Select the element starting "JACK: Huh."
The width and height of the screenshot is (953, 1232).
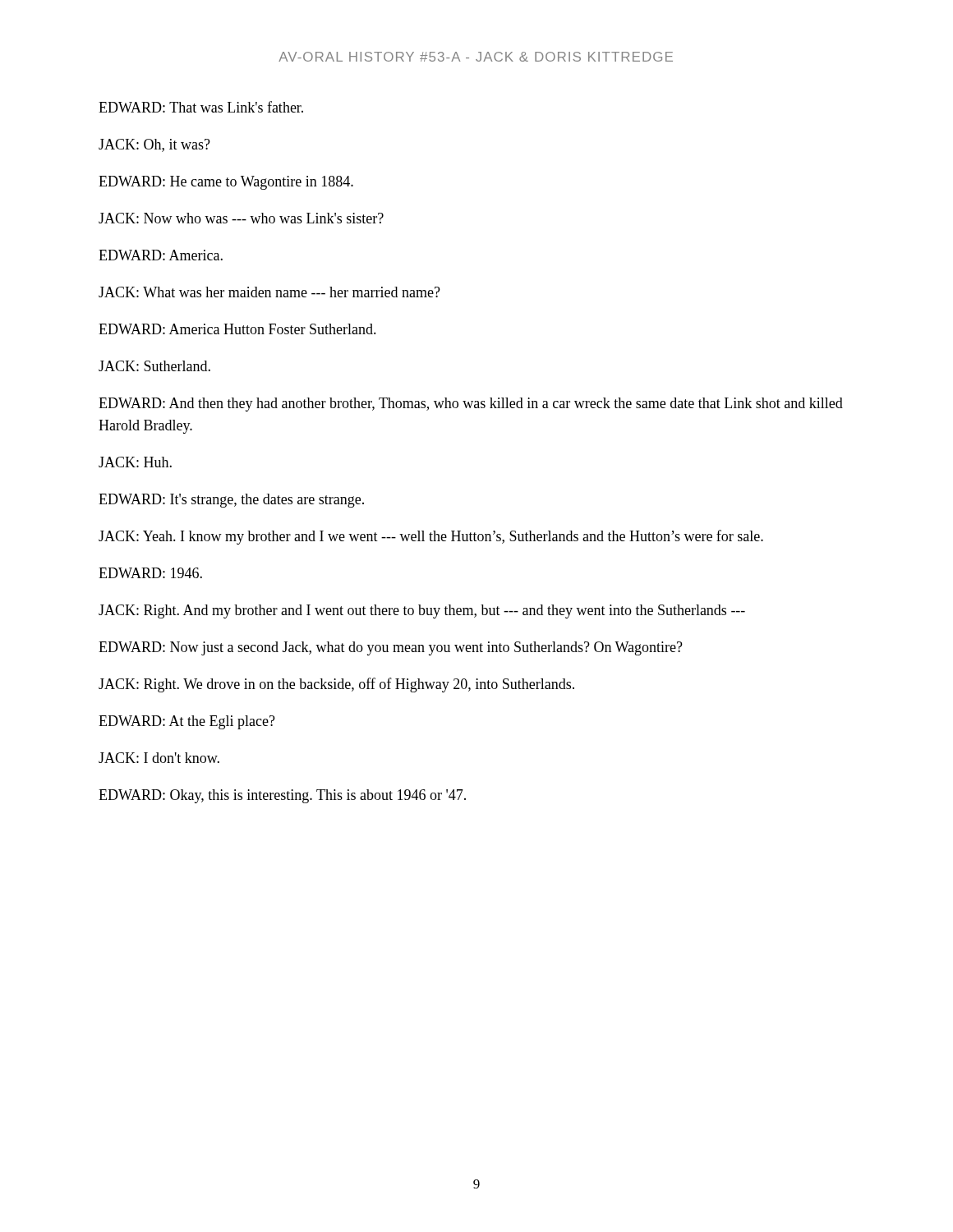tap(136, 462)
